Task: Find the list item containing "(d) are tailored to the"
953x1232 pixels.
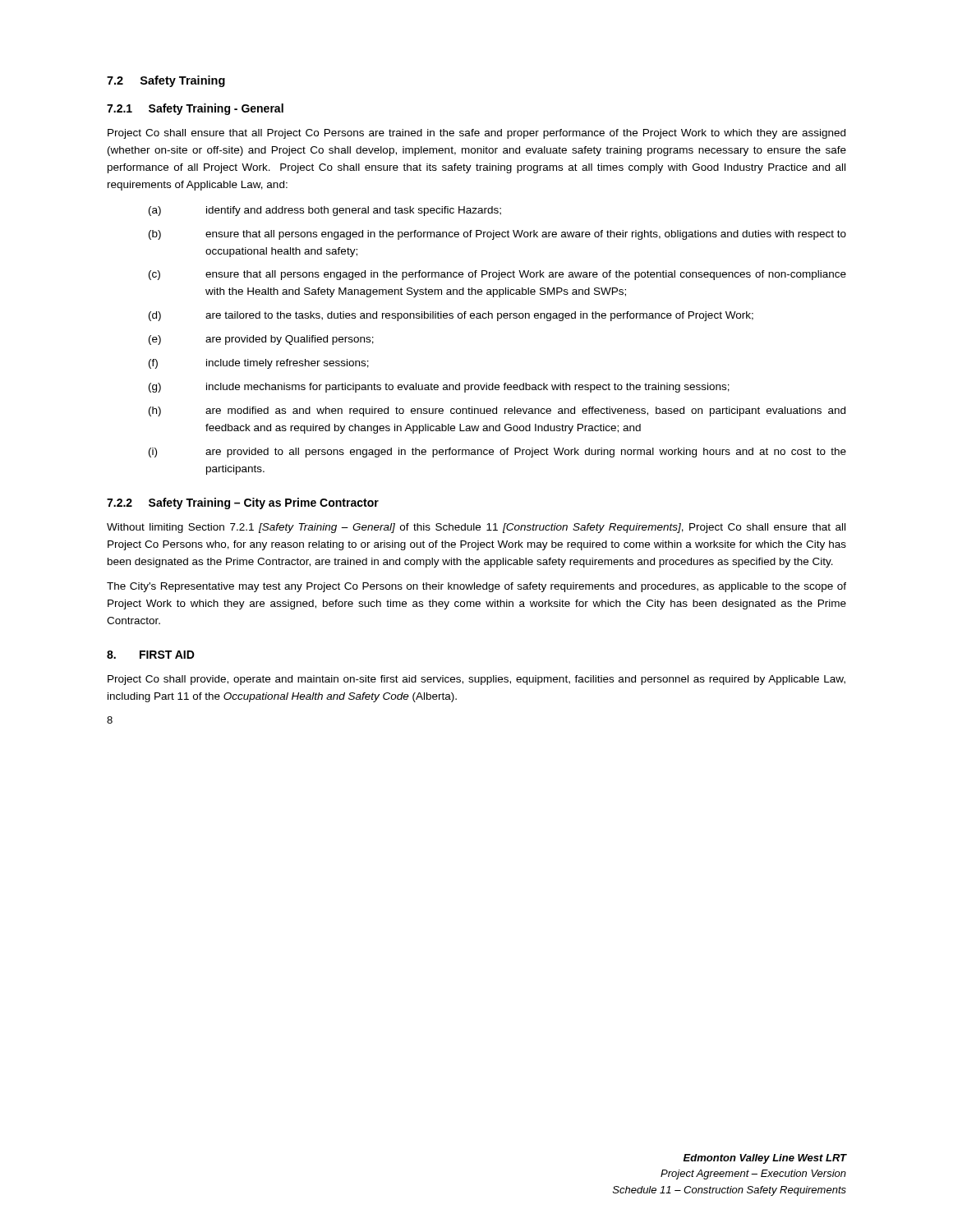Action: [476, 316]
